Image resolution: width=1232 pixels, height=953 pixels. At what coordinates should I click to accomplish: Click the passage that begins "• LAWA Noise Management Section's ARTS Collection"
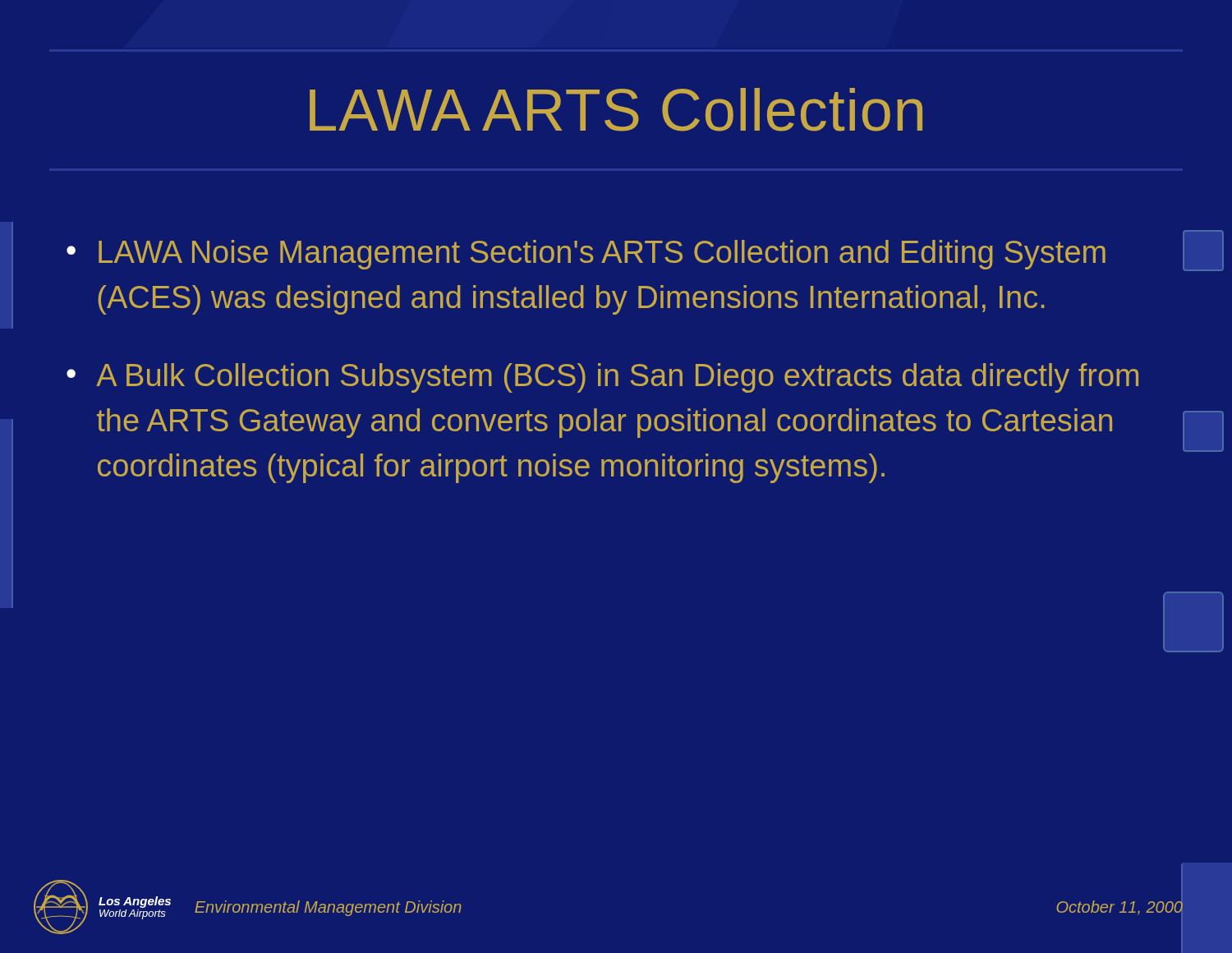click(616, 275)
